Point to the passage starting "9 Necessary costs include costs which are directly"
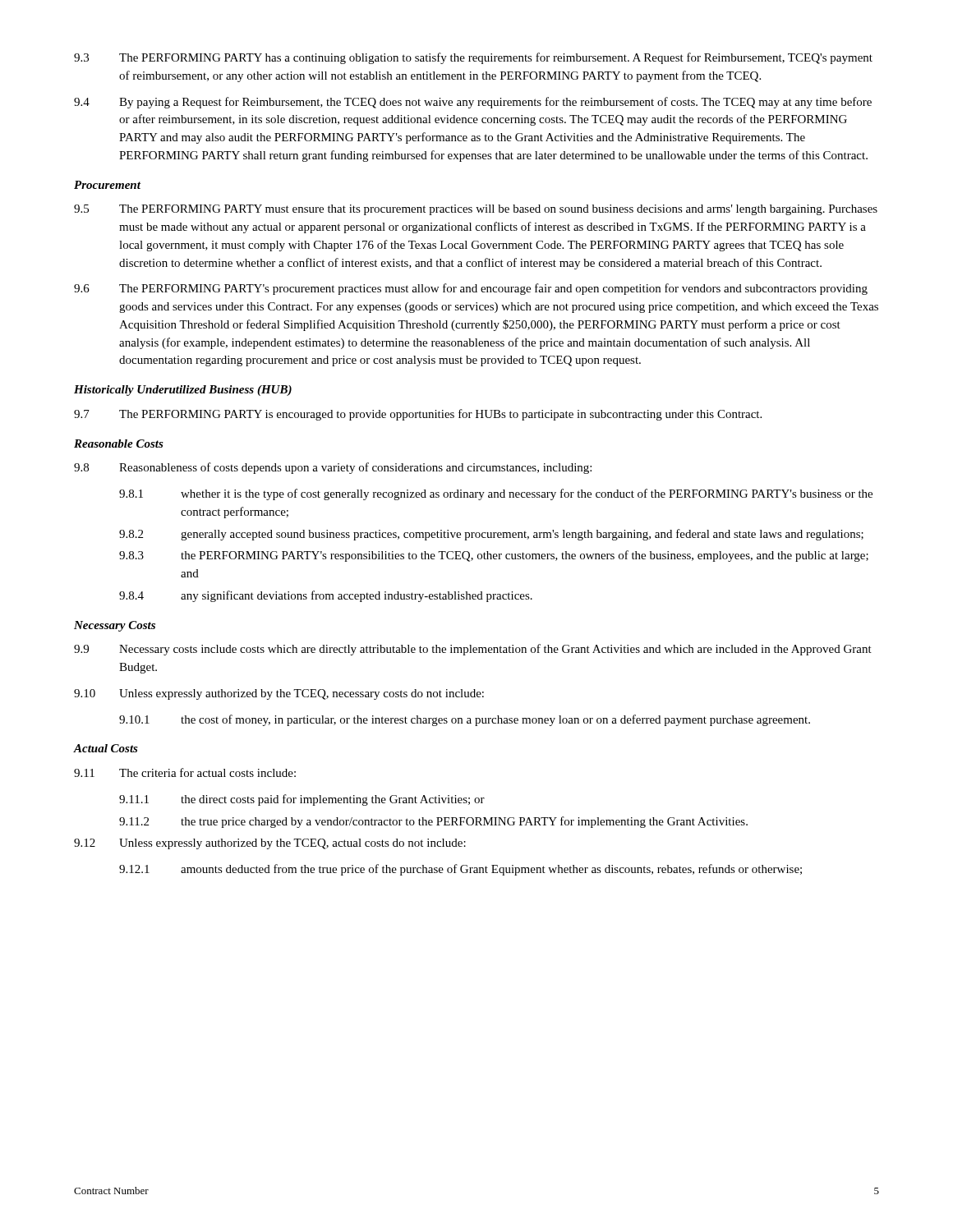Viewport: 953px width, 1232px height. [x=476, y=659]
